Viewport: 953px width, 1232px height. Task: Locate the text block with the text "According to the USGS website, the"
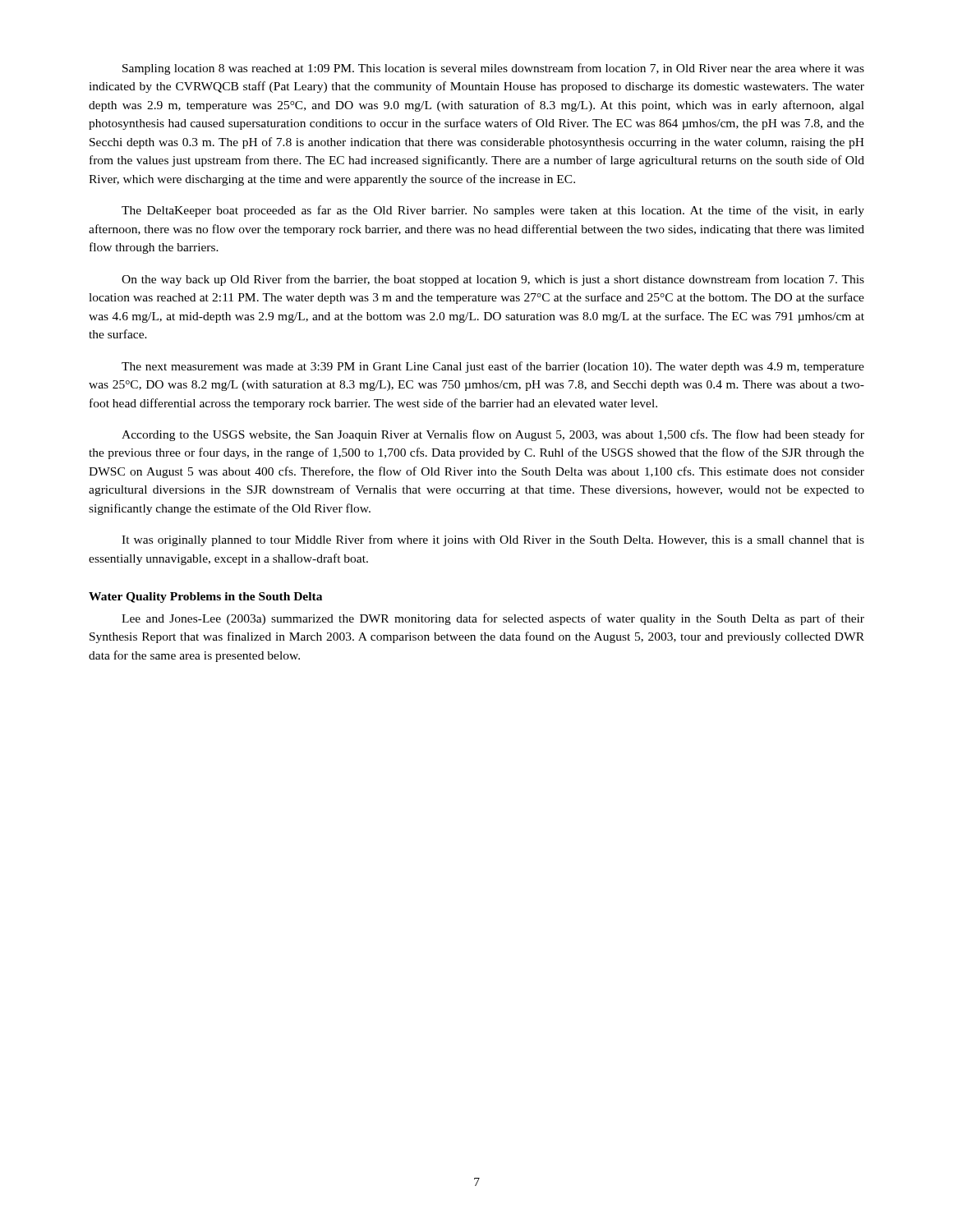[x=476, y=471]
